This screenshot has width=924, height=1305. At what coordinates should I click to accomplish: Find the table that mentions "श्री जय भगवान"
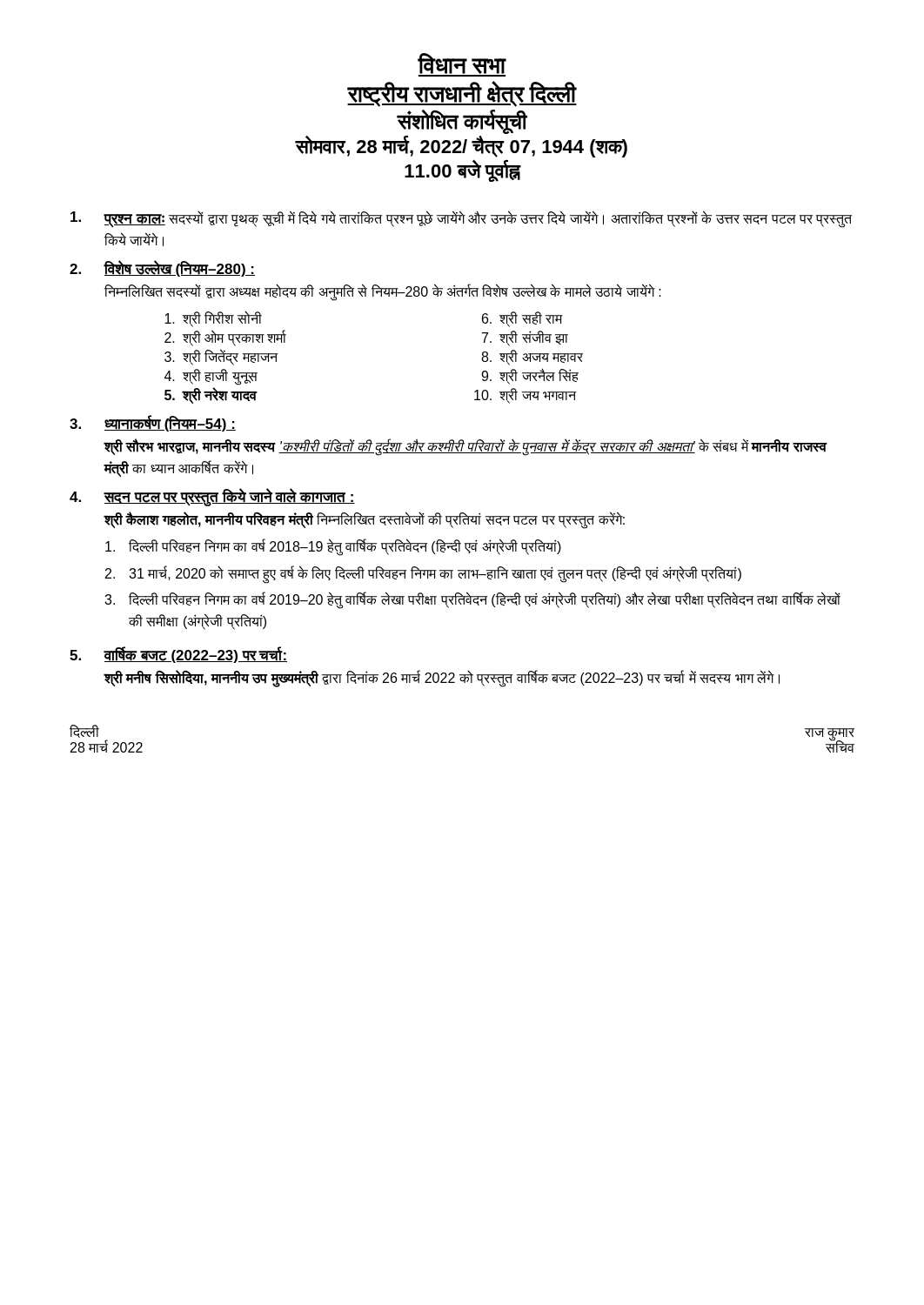click(x=479, y=358)
